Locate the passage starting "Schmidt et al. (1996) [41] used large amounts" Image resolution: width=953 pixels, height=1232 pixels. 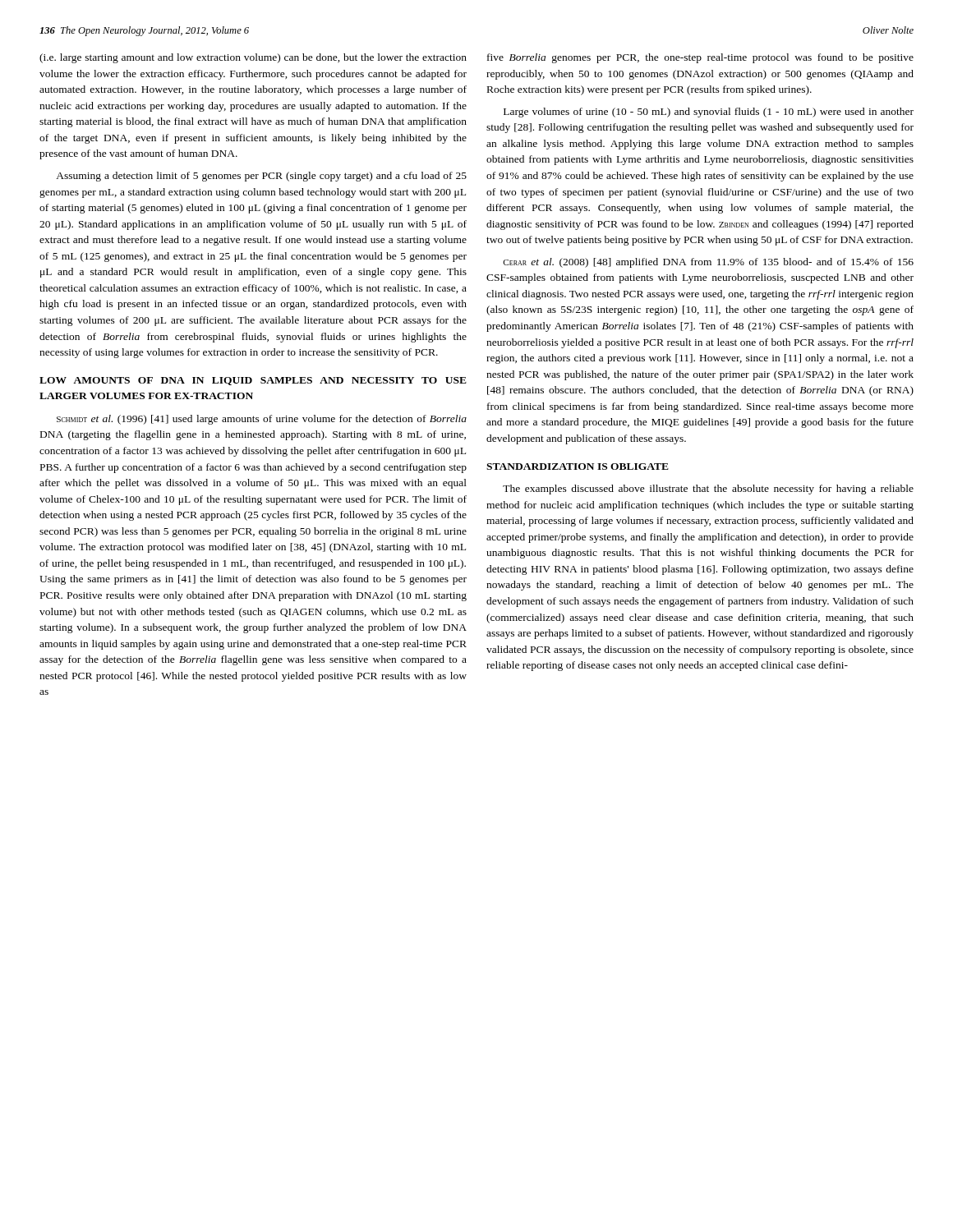click(253, 555)
